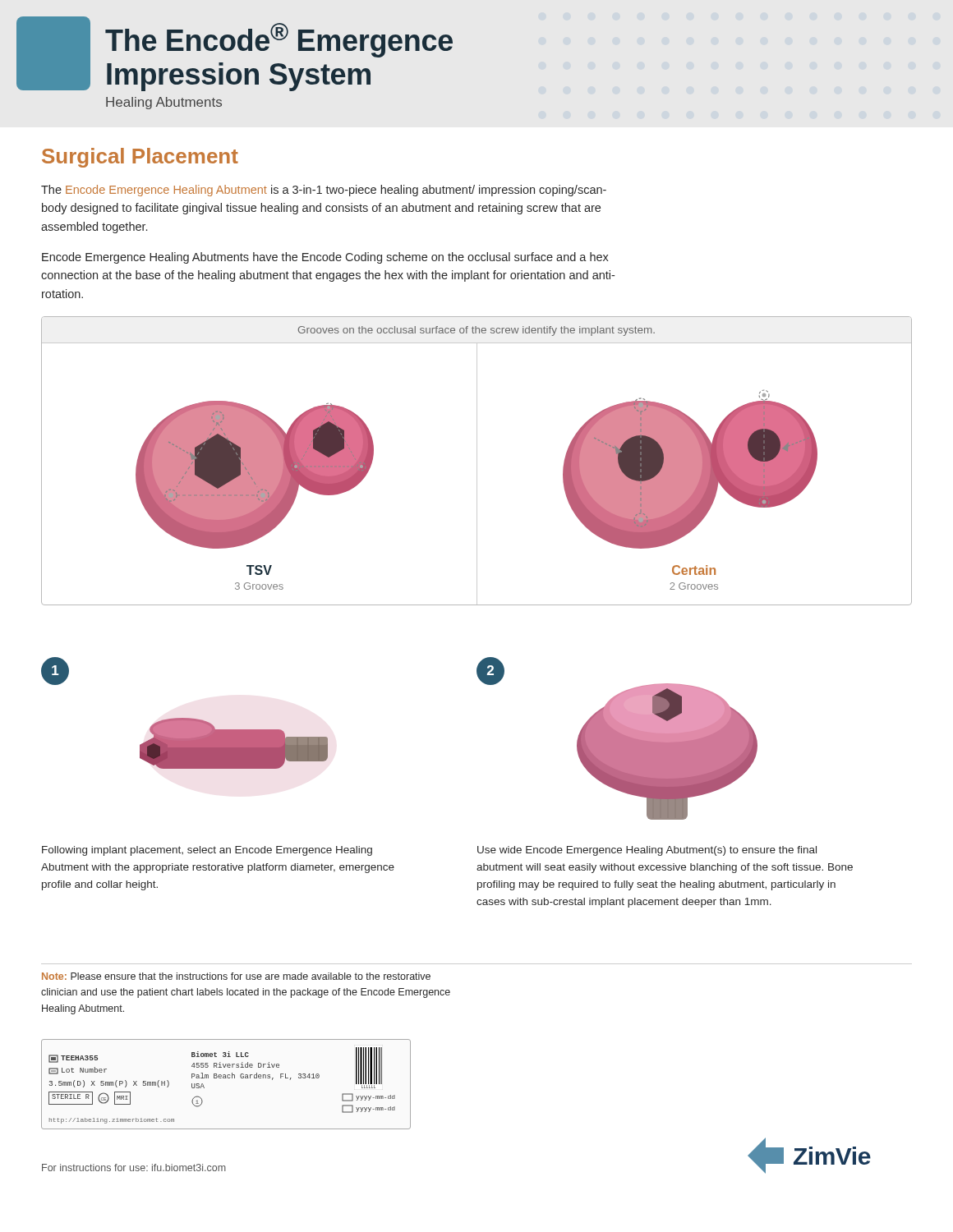Locate the passage starting "Surgical Placement"

(140, 156)
